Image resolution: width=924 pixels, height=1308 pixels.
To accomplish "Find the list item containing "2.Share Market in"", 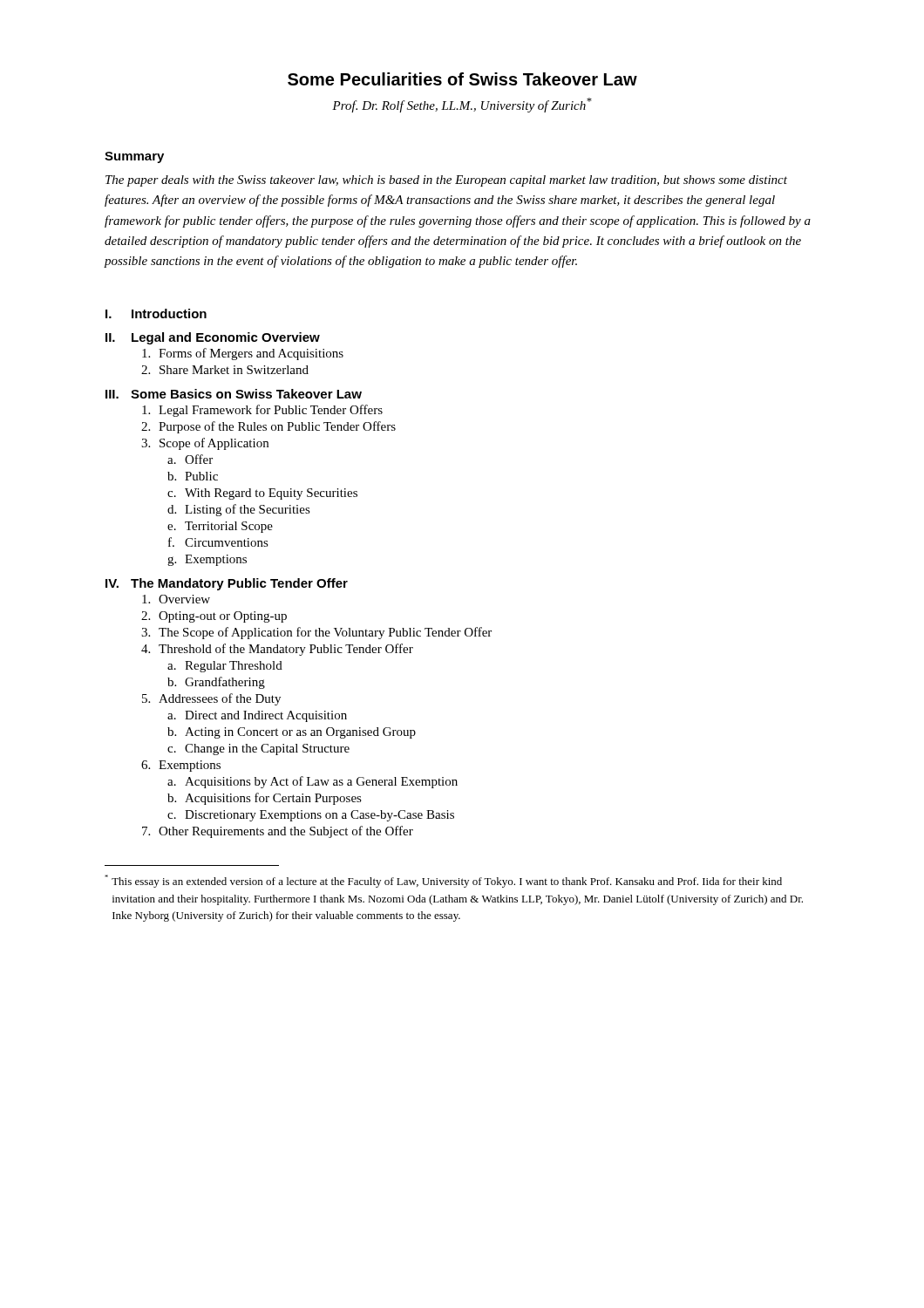I will coord(225,370).
